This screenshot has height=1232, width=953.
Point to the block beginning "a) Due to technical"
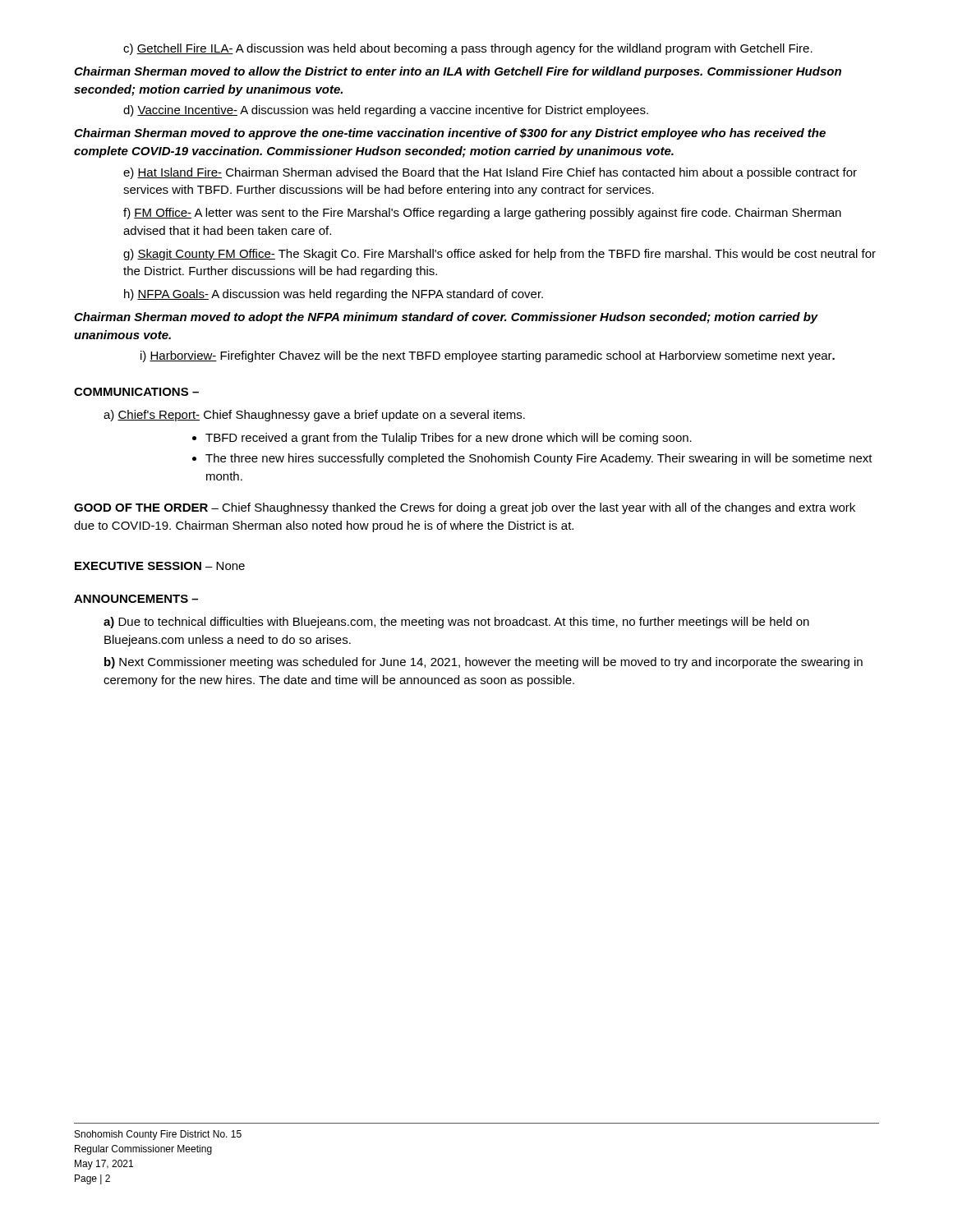[491, 630]
